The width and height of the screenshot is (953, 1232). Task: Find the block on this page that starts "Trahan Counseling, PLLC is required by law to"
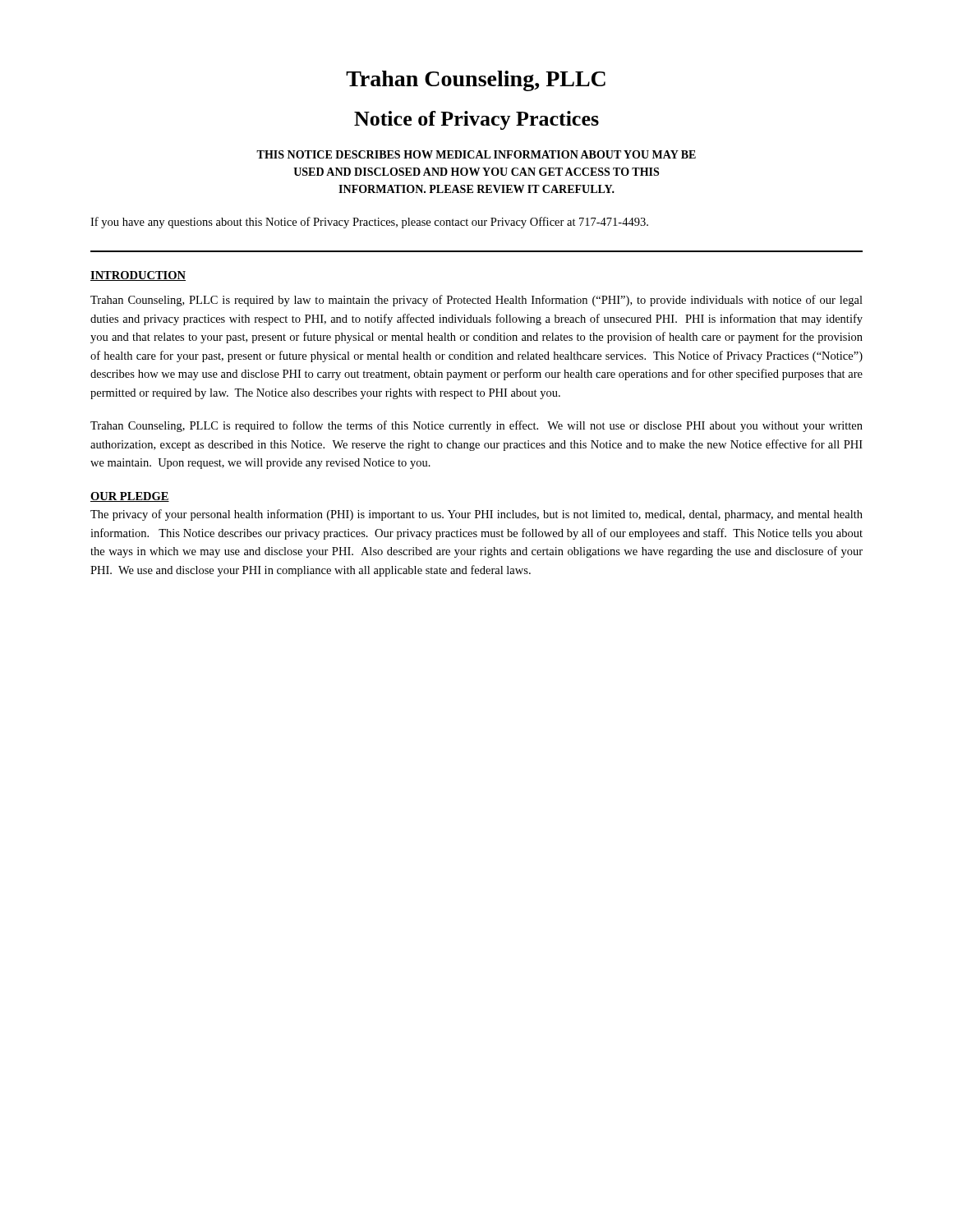(x=476, y=346)
